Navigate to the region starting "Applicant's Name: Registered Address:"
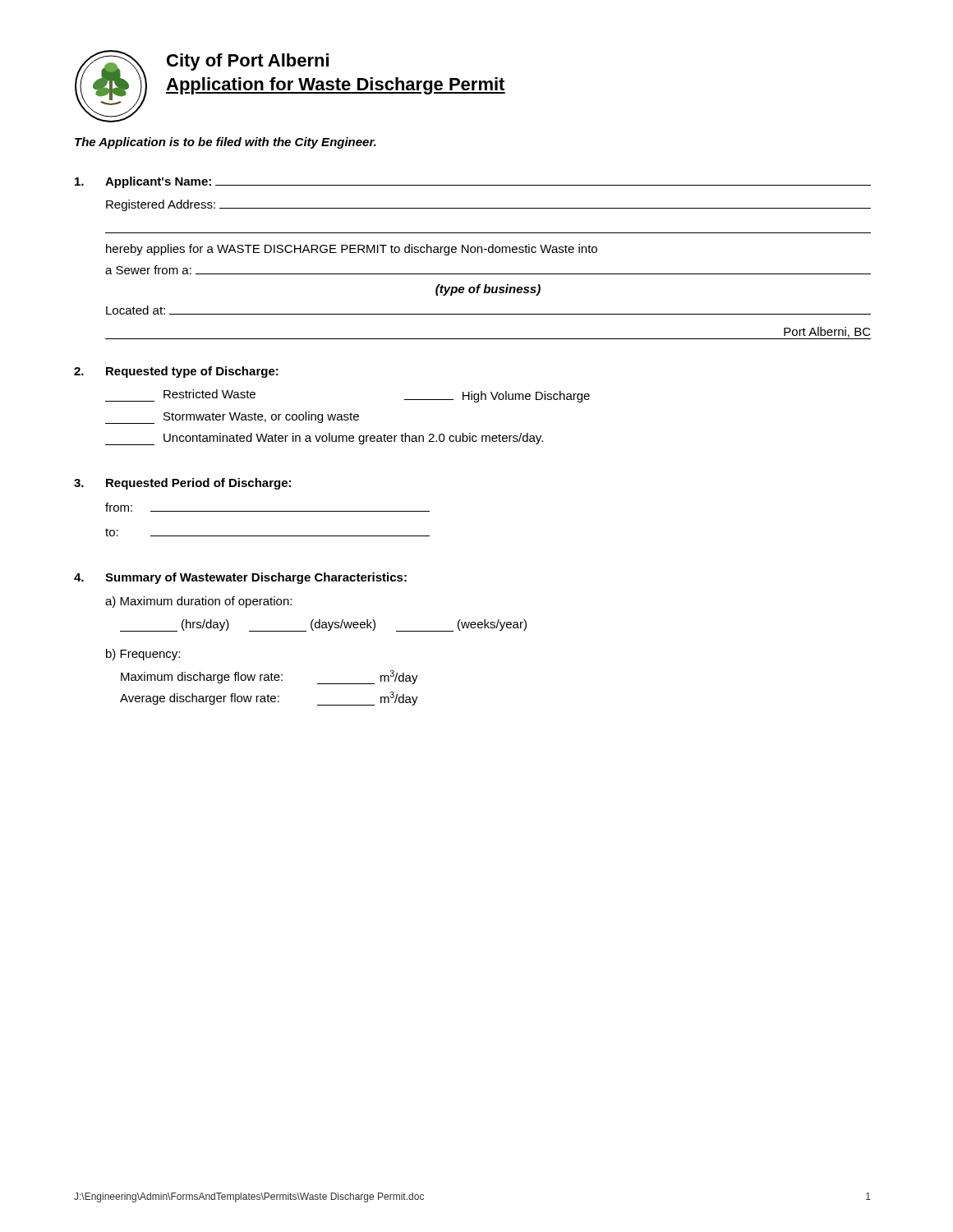953x1232 pixels. pos(488,255)
